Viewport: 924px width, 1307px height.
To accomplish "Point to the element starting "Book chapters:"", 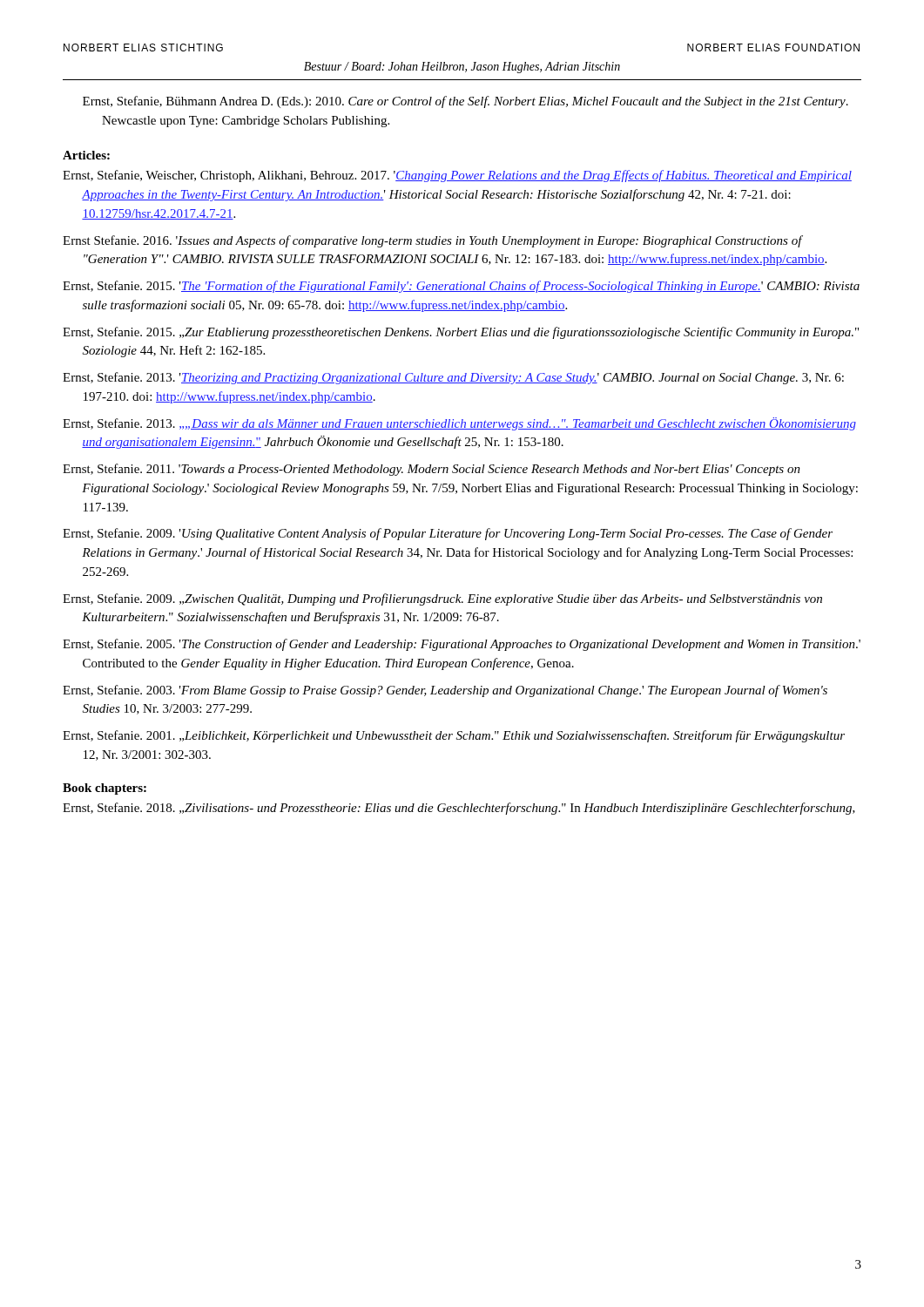I will 105,787.
